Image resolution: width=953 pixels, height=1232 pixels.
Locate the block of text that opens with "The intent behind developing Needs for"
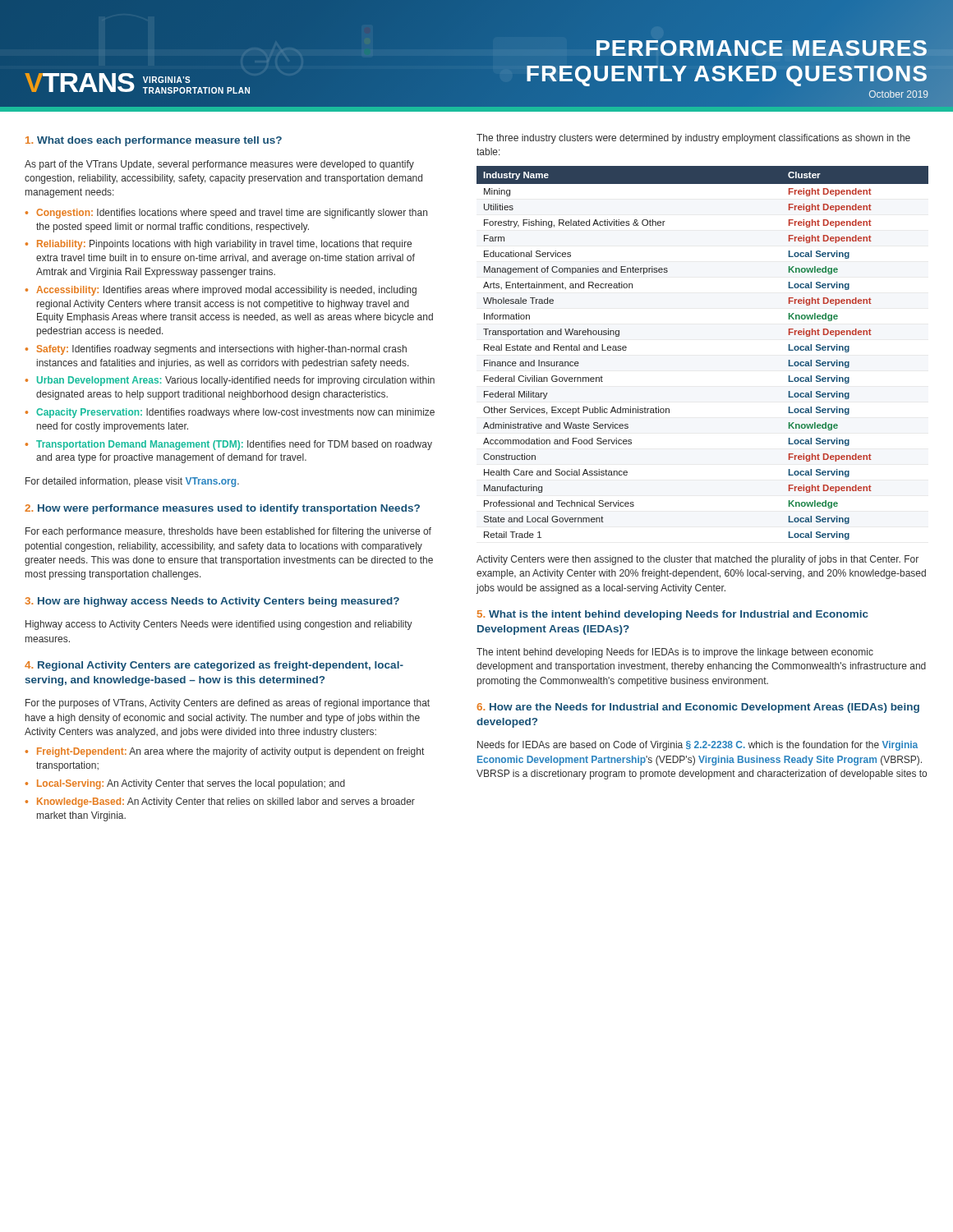[702, 667]
